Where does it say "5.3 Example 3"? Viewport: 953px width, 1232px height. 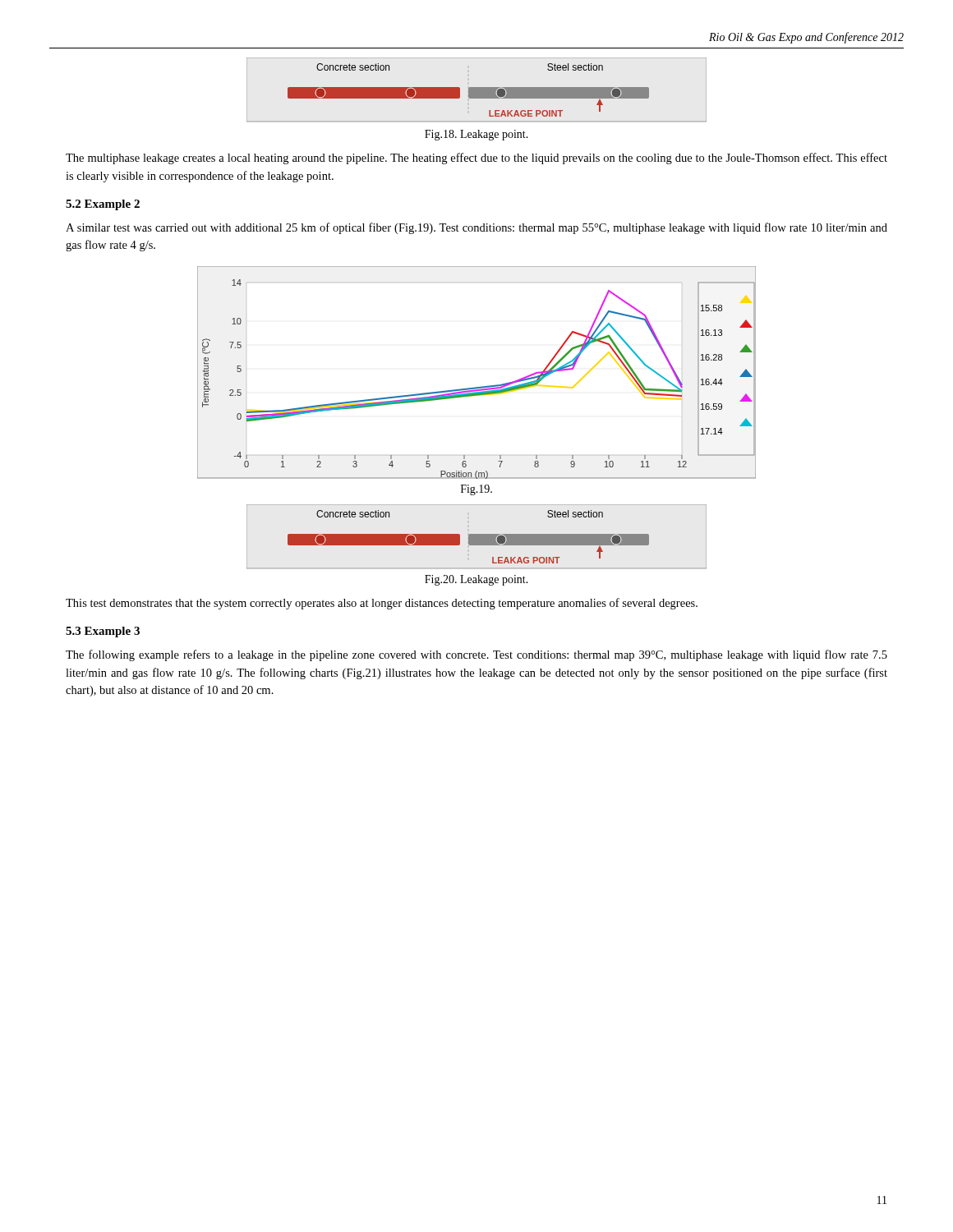point(103,631)
